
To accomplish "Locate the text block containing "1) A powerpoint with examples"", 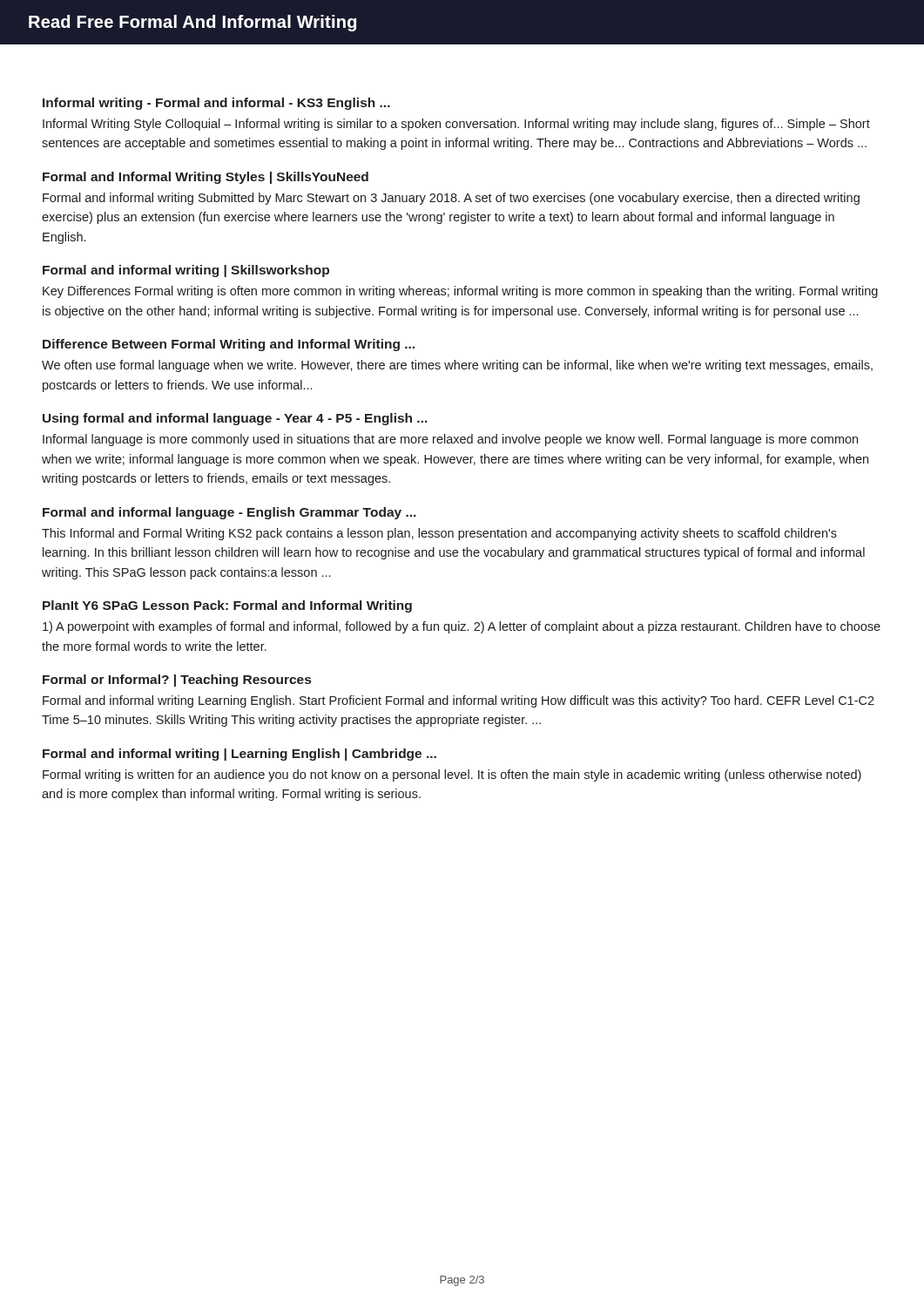I will [461, 636].
